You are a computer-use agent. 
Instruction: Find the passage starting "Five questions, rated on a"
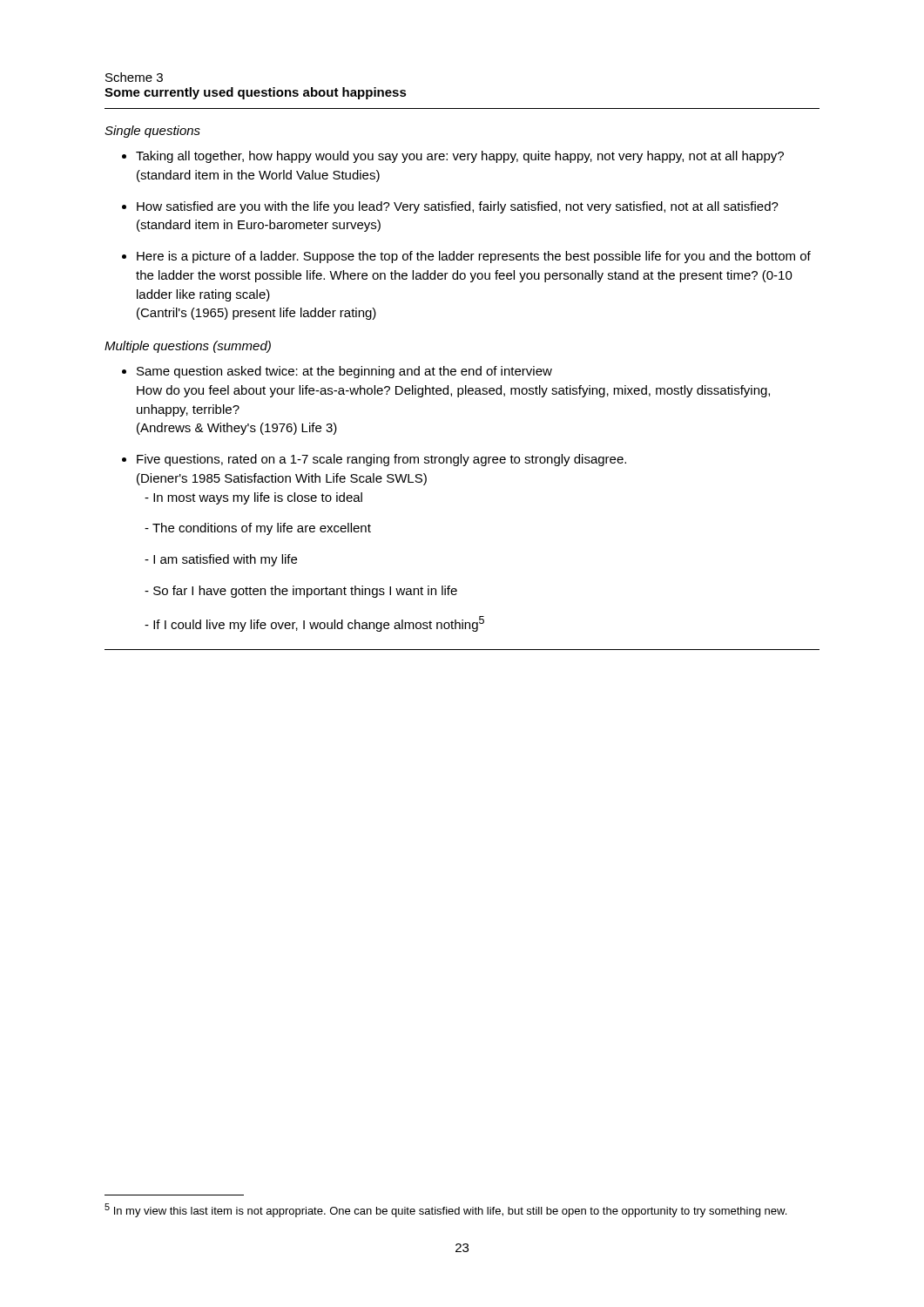381,460
